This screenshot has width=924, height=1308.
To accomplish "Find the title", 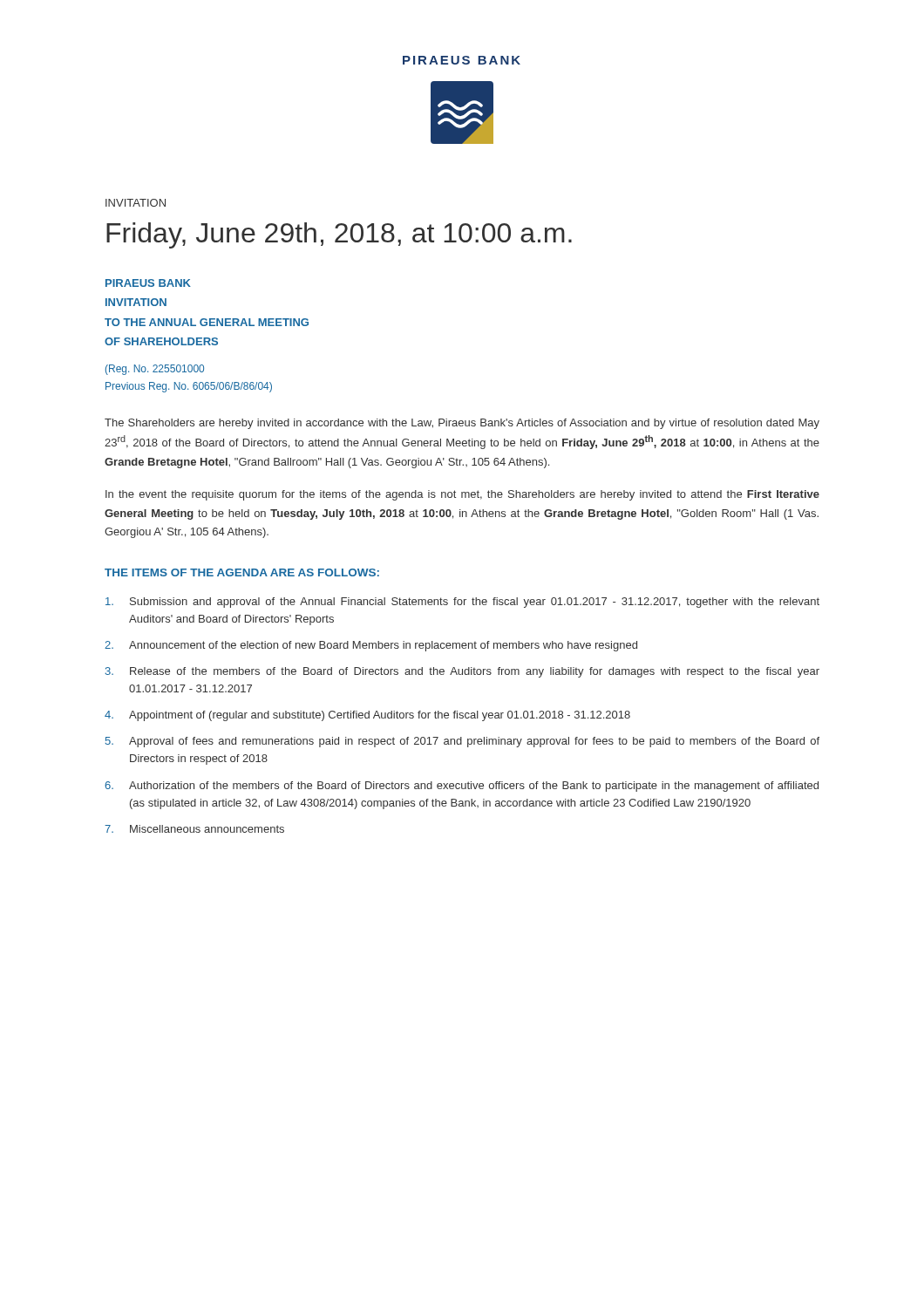I will 339,233.
